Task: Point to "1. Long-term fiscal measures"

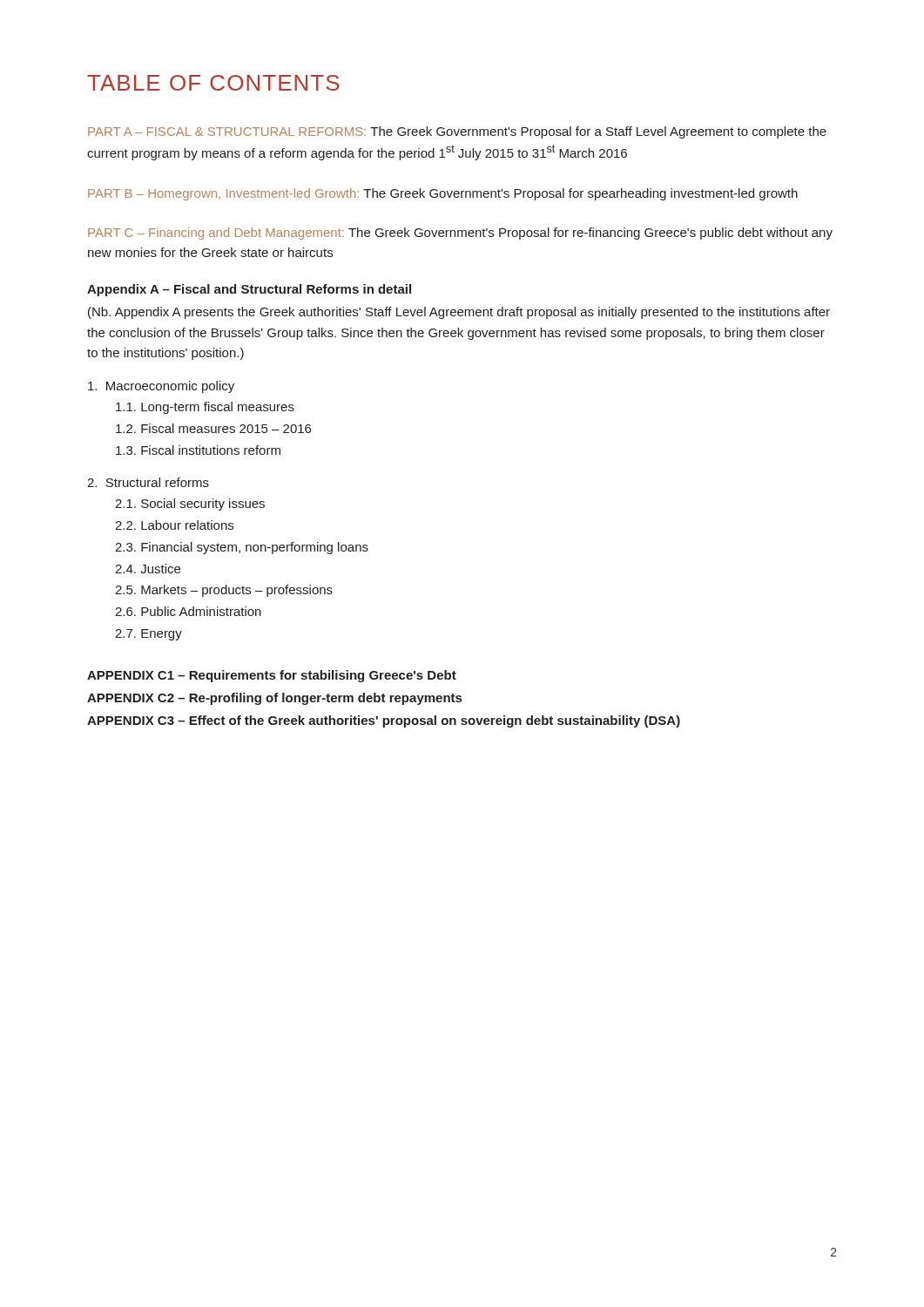Action: [205, 406]
